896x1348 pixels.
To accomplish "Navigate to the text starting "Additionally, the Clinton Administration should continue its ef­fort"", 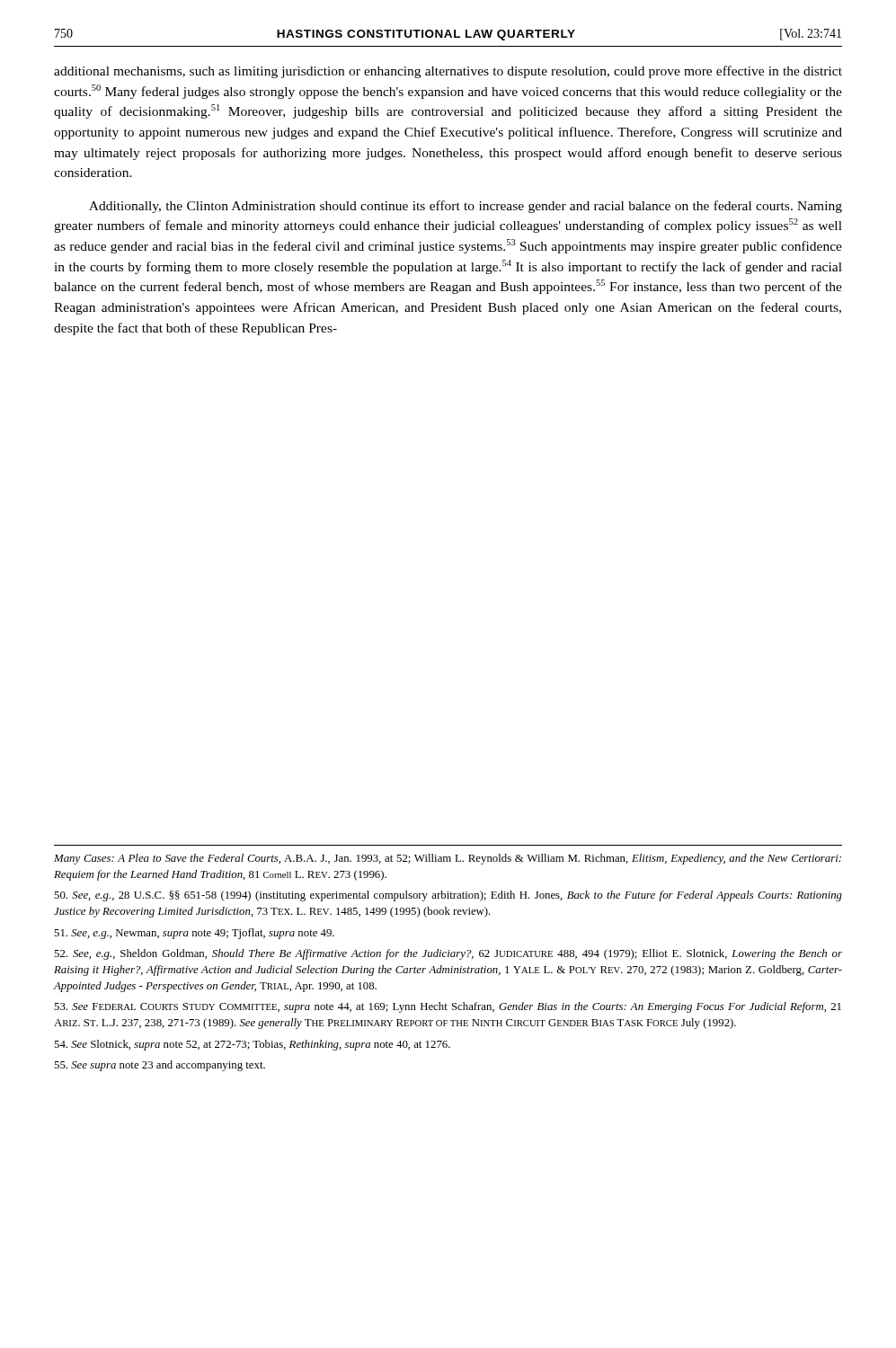I will (448, 267).
